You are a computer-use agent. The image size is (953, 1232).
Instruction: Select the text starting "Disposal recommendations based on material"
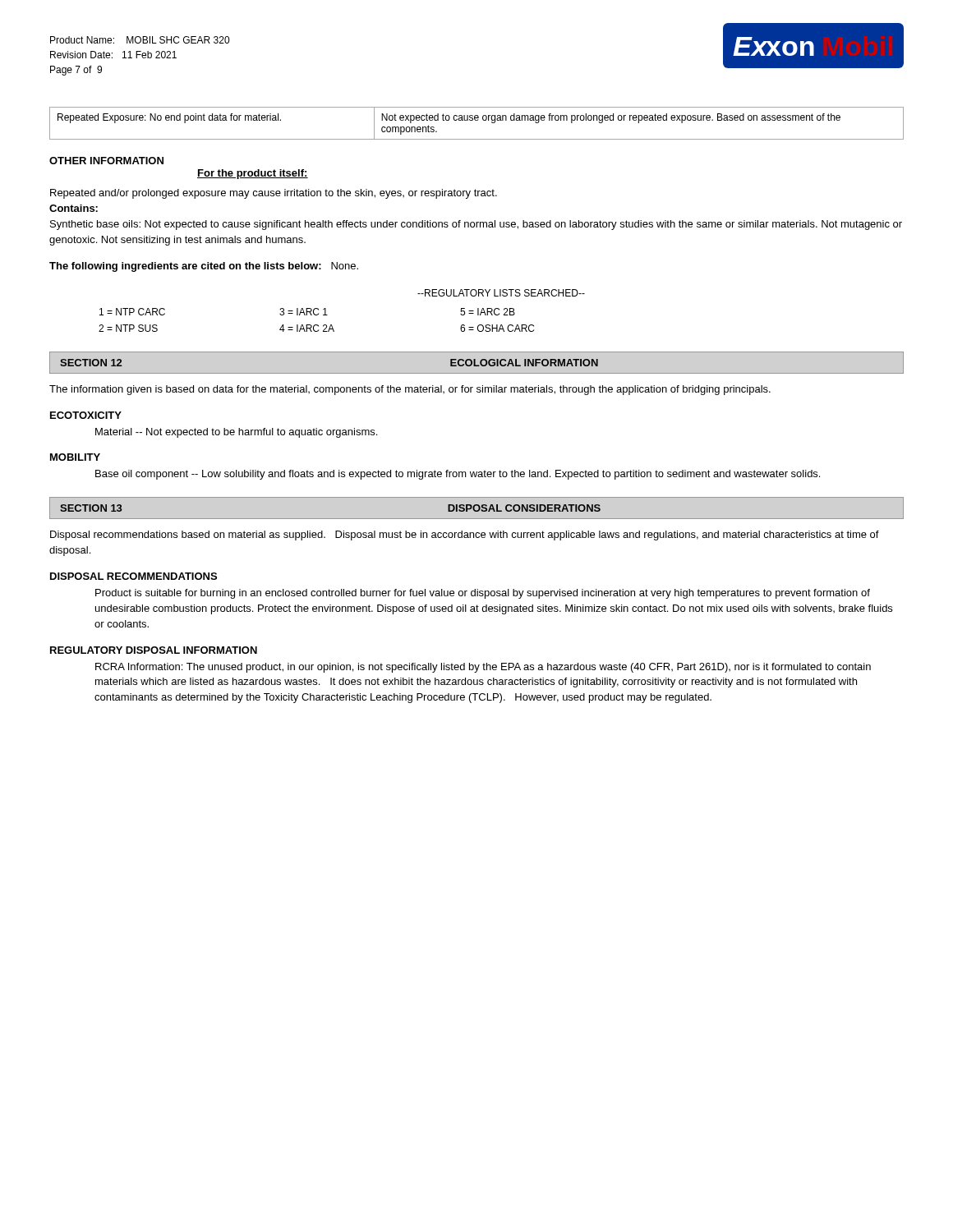476,543
